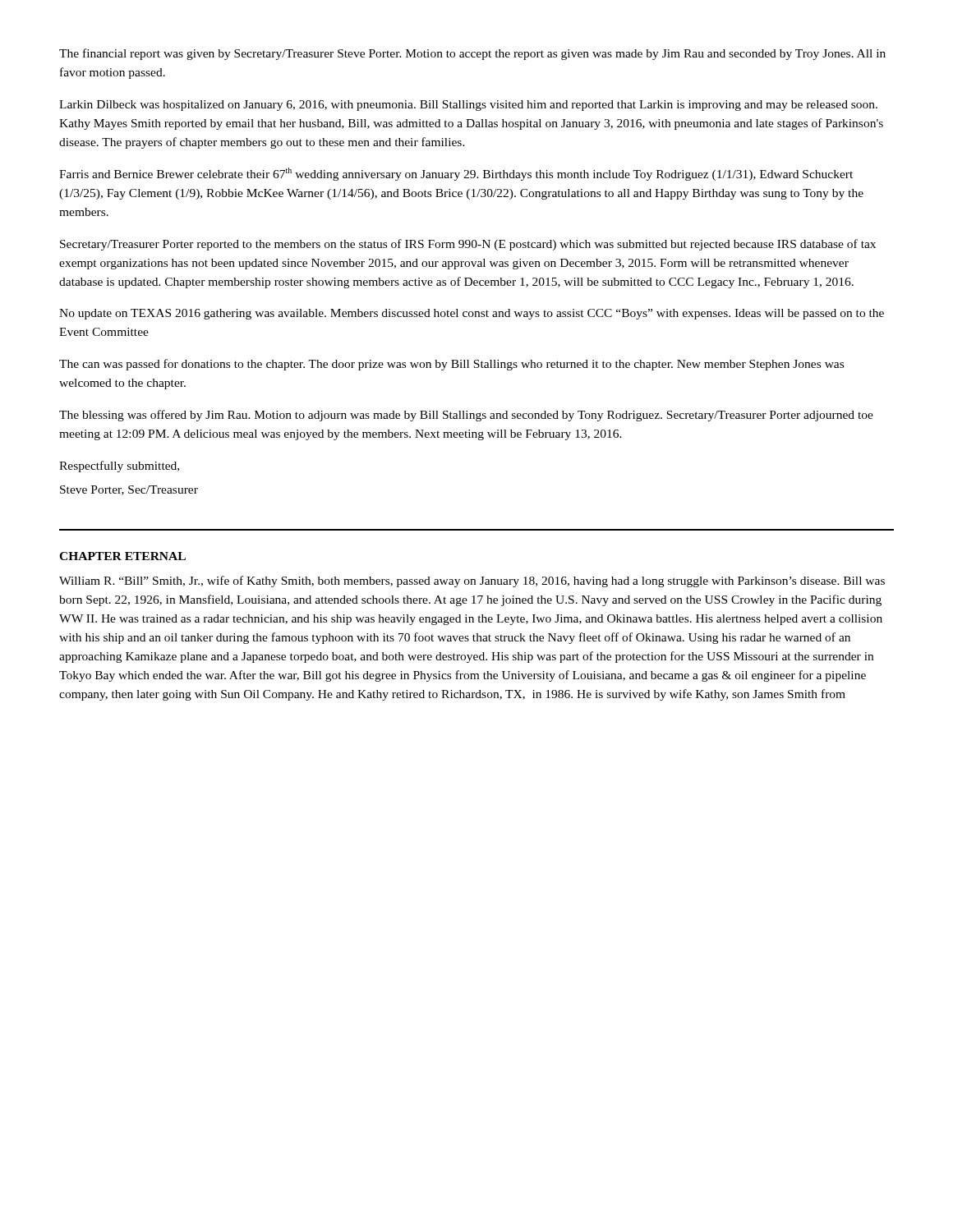
Task: Select the section header
Action: pos(123,556)
